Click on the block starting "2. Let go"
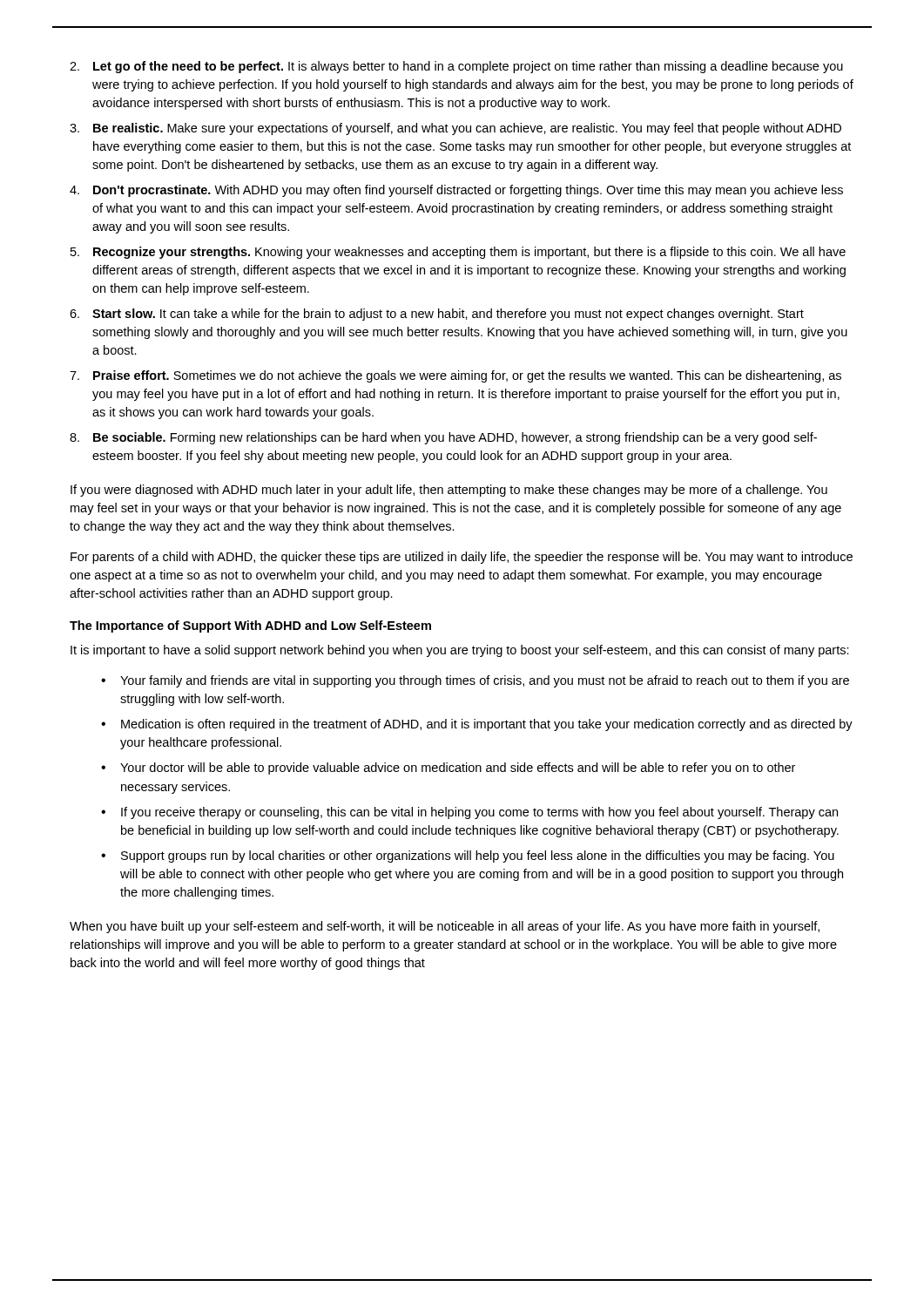The height and width of the screenshot is (1307, 924). [462, 85]
